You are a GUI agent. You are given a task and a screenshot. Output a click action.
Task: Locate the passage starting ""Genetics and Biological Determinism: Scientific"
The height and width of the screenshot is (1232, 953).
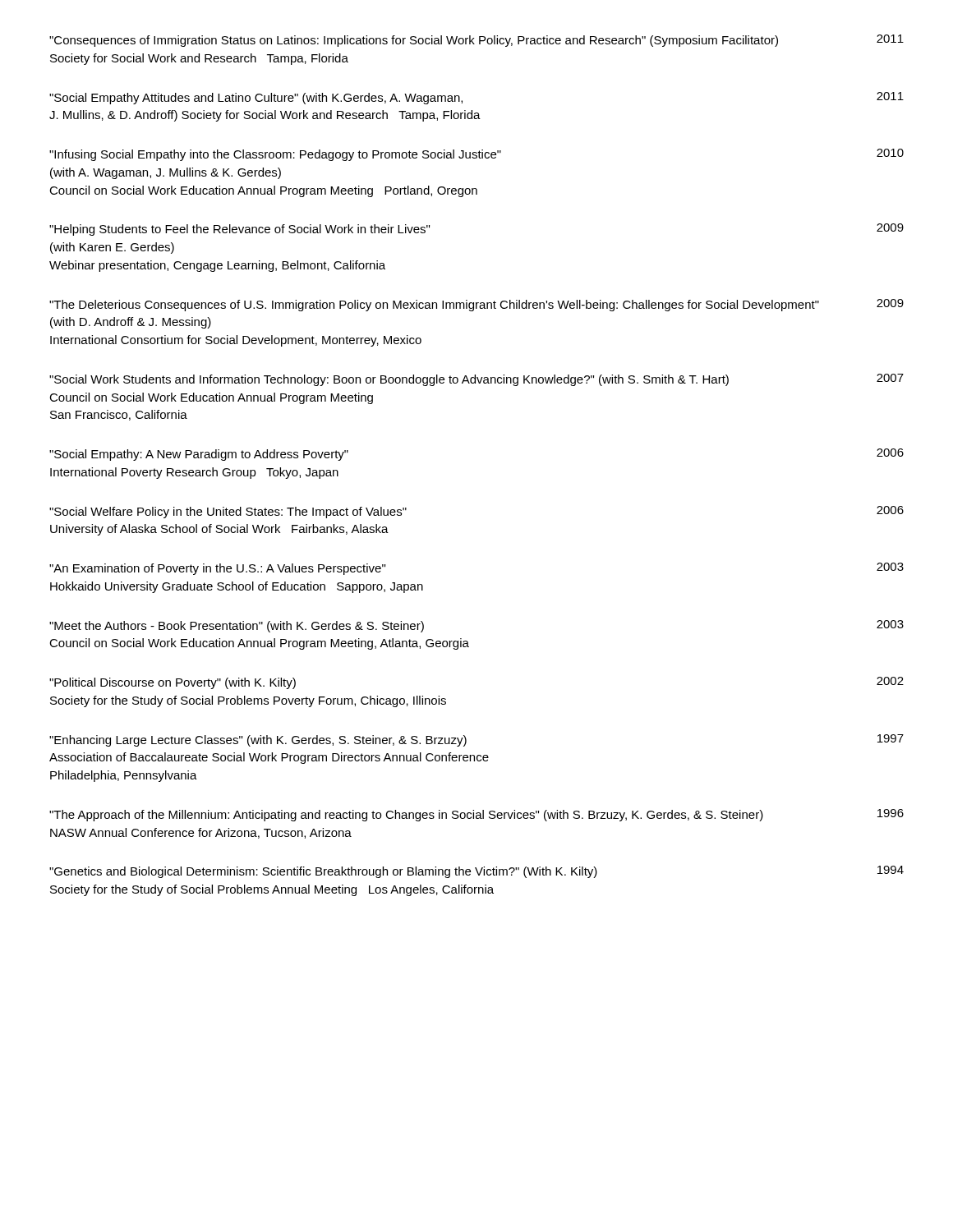pos(476,881)
